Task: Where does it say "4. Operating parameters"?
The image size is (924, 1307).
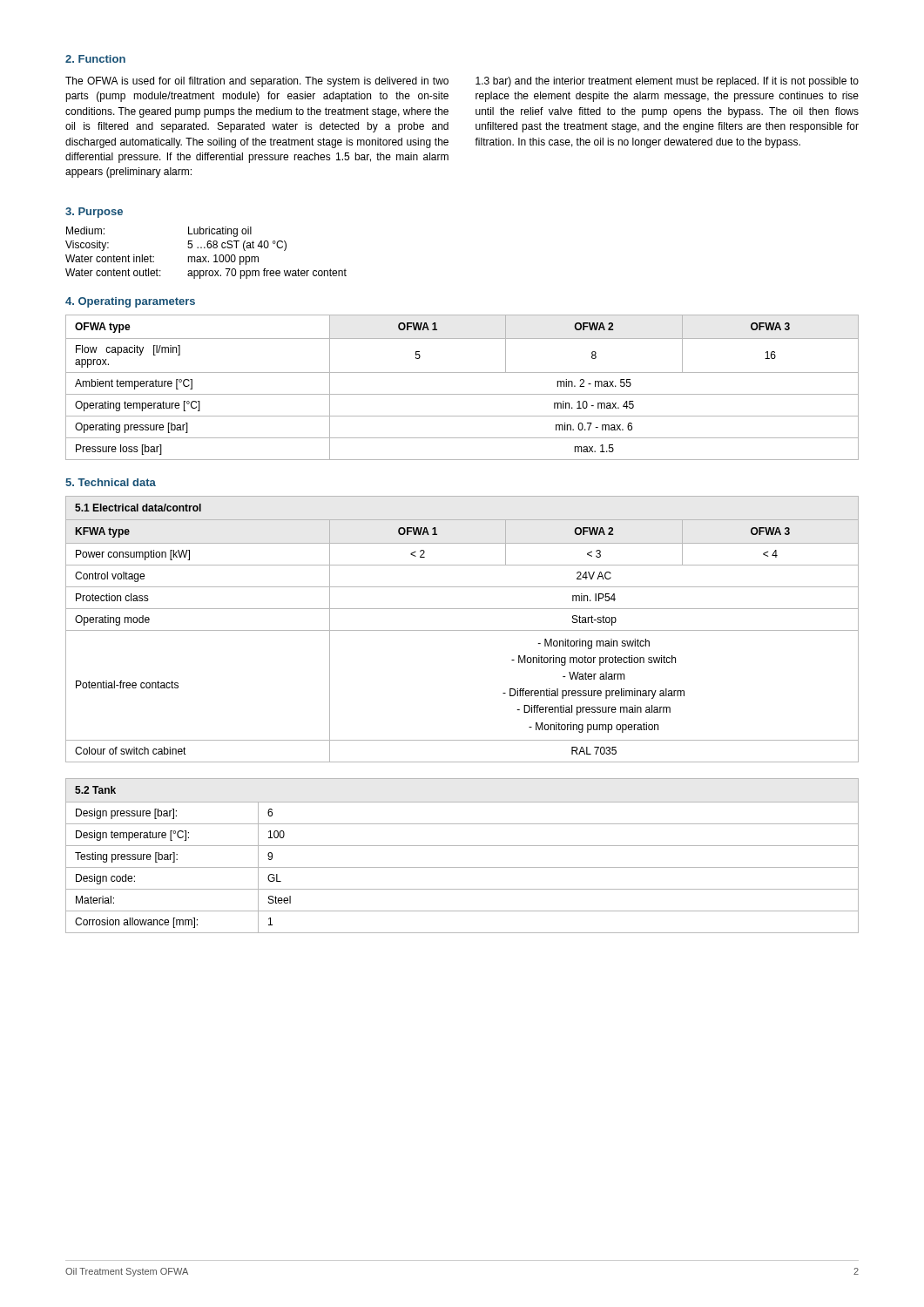Action: (x=130, y=302)
